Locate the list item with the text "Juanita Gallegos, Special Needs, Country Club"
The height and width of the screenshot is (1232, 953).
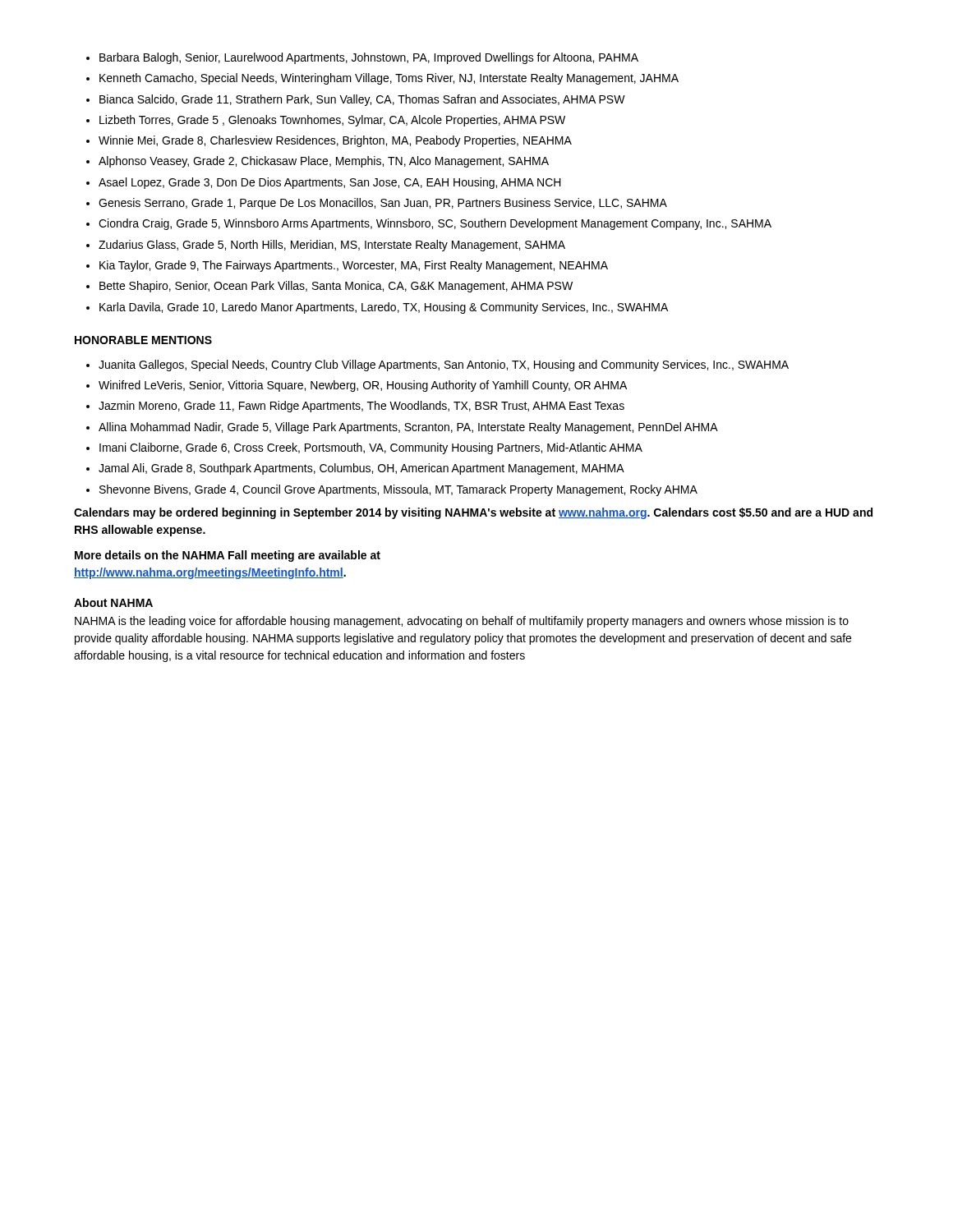444,365
